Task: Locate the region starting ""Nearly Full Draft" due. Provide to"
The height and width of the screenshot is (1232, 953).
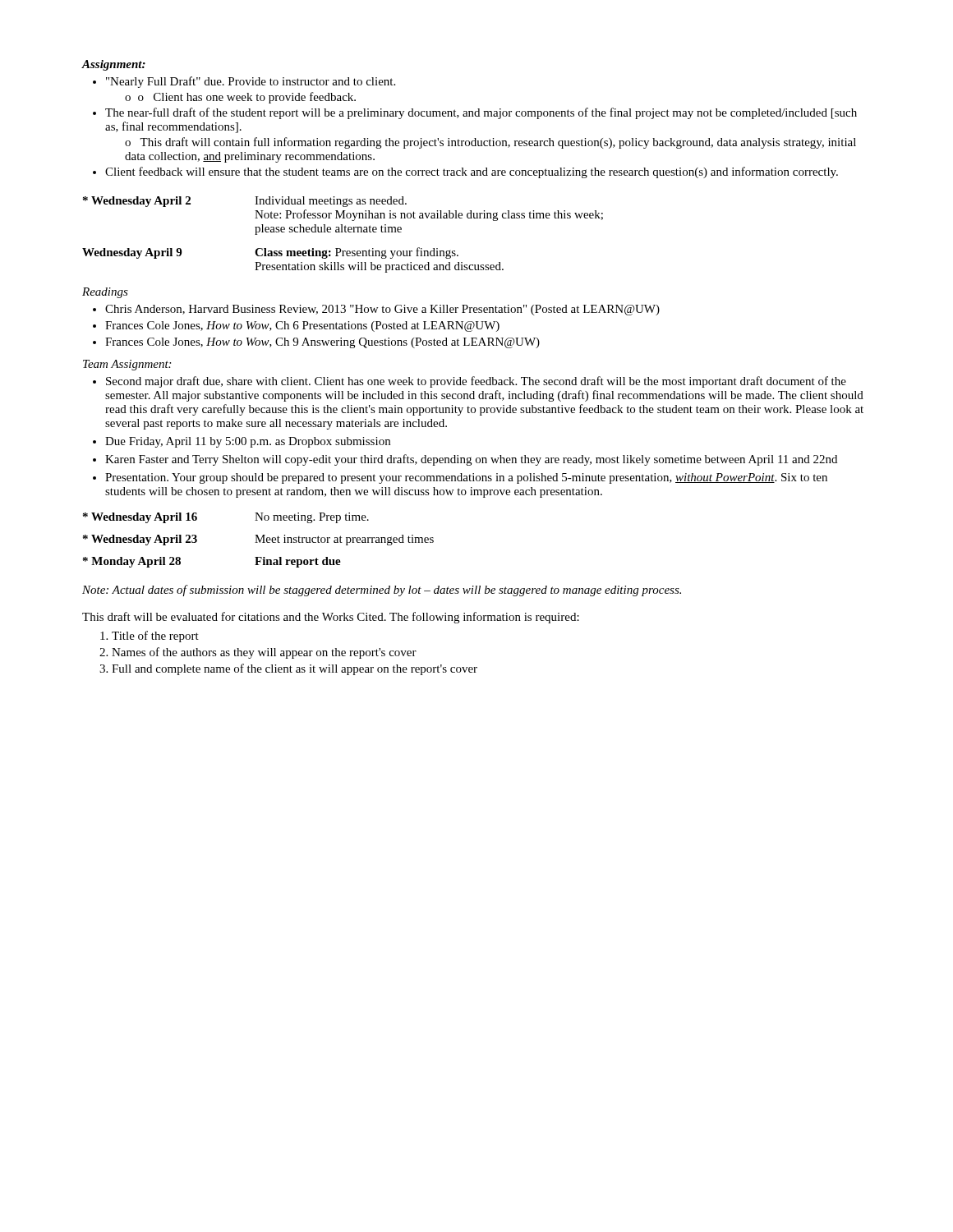Action: point(476,127)
